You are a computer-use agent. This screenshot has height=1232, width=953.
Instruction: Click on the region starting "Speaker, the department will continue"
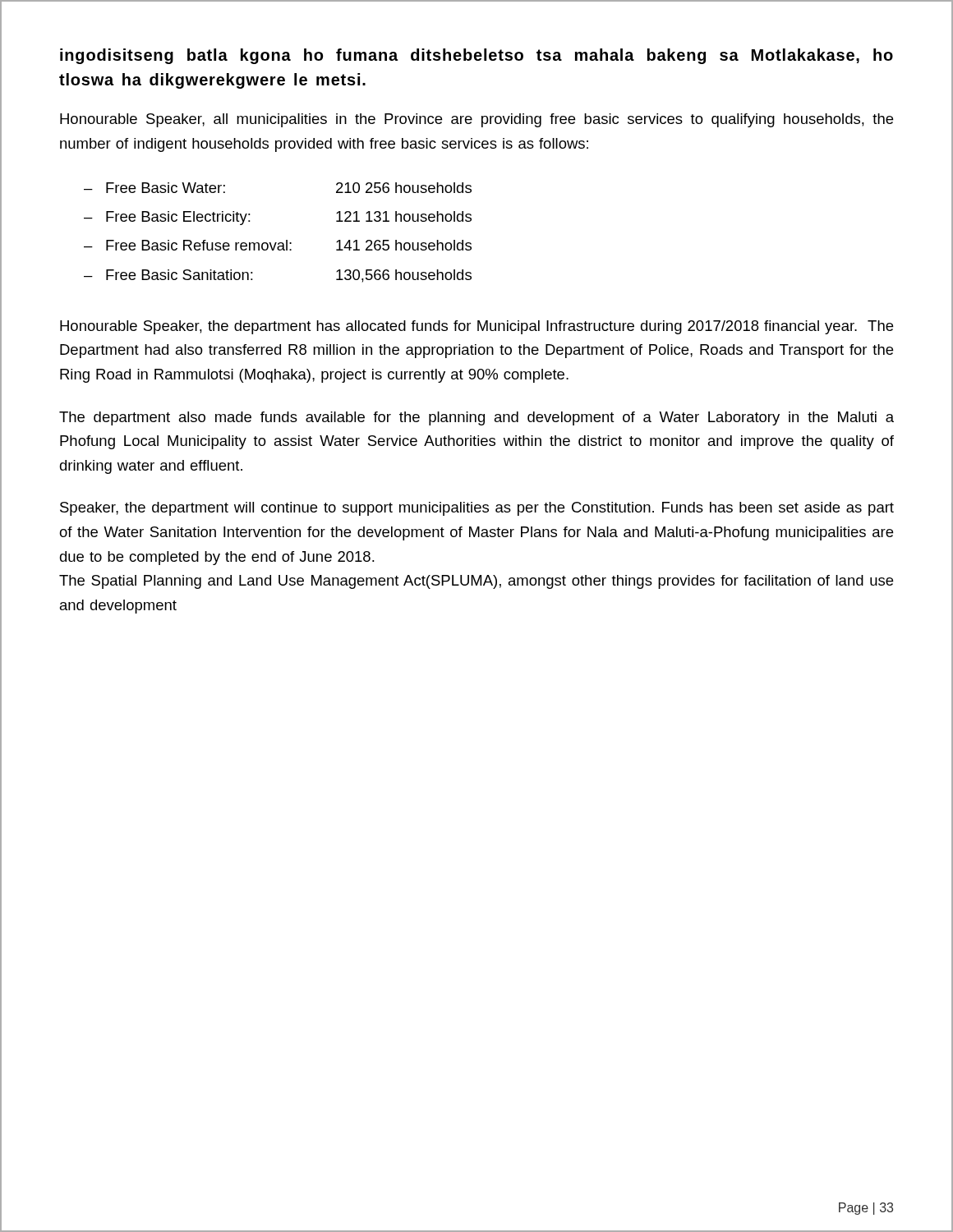(x=477, y=509)
